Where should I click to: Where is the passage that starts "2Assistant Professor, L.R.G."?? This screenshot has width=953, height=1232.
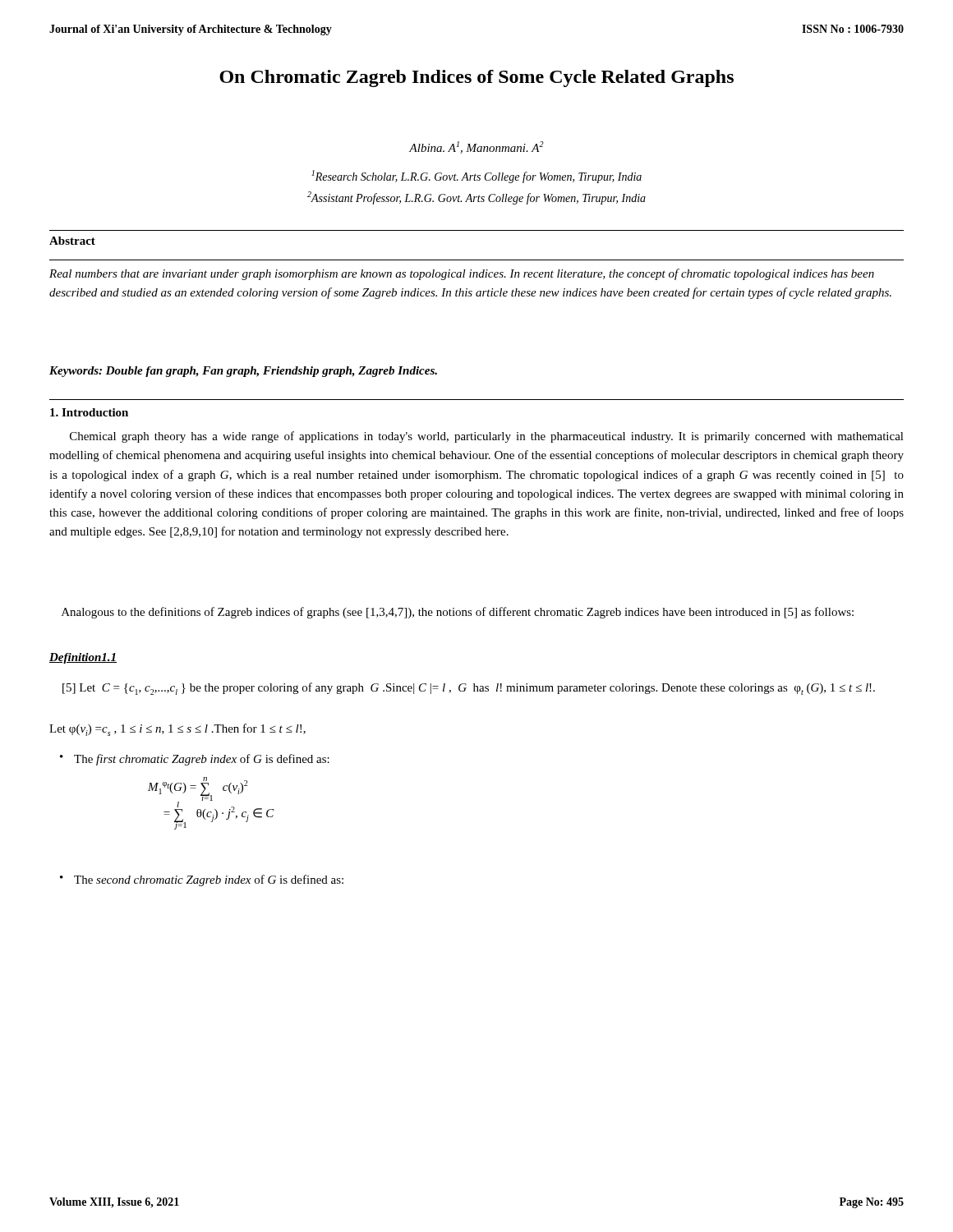(x=476, y=197)
